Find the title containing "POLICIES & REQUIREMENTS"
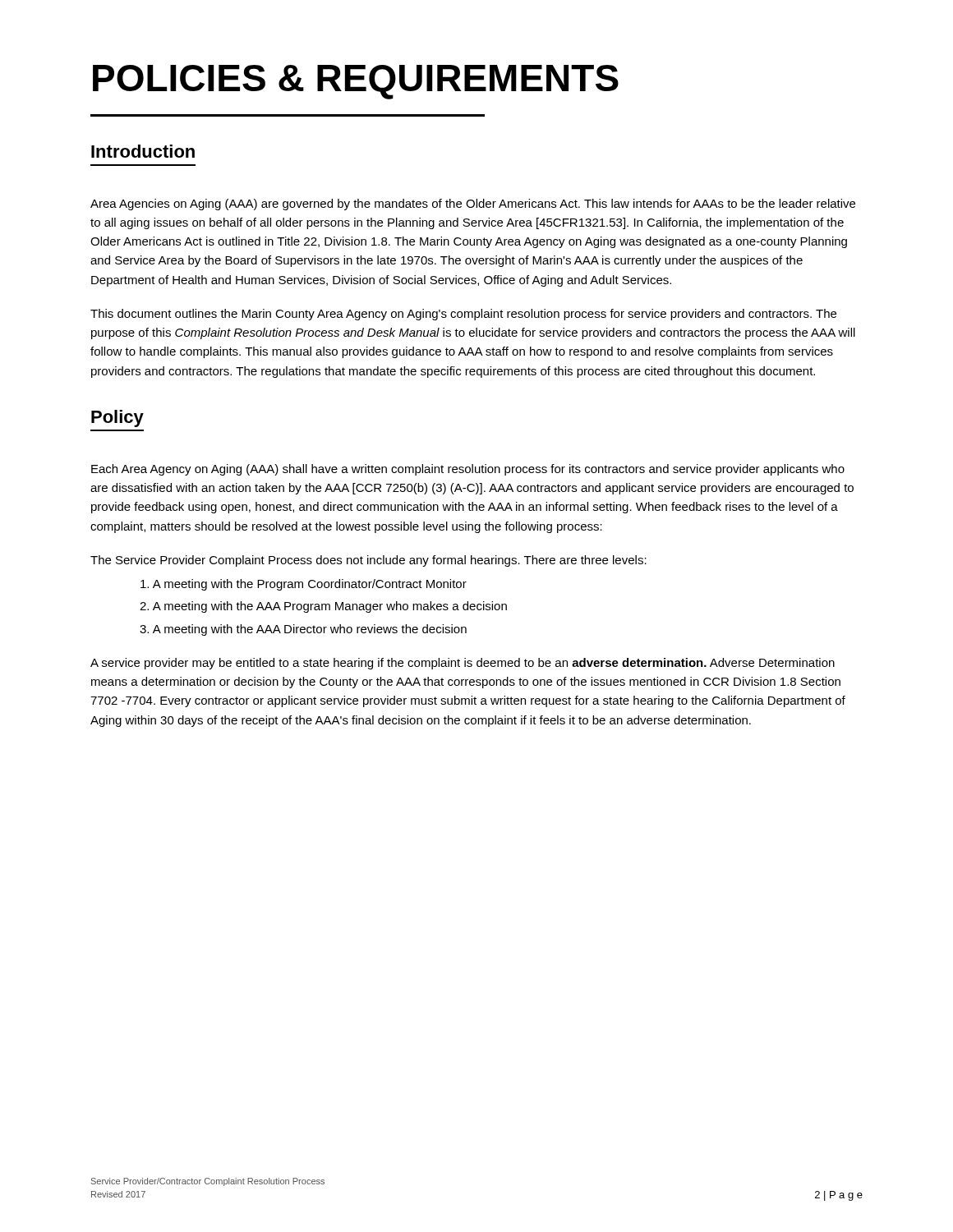This screenshot has width=953, height=1232. coord(476,87)
